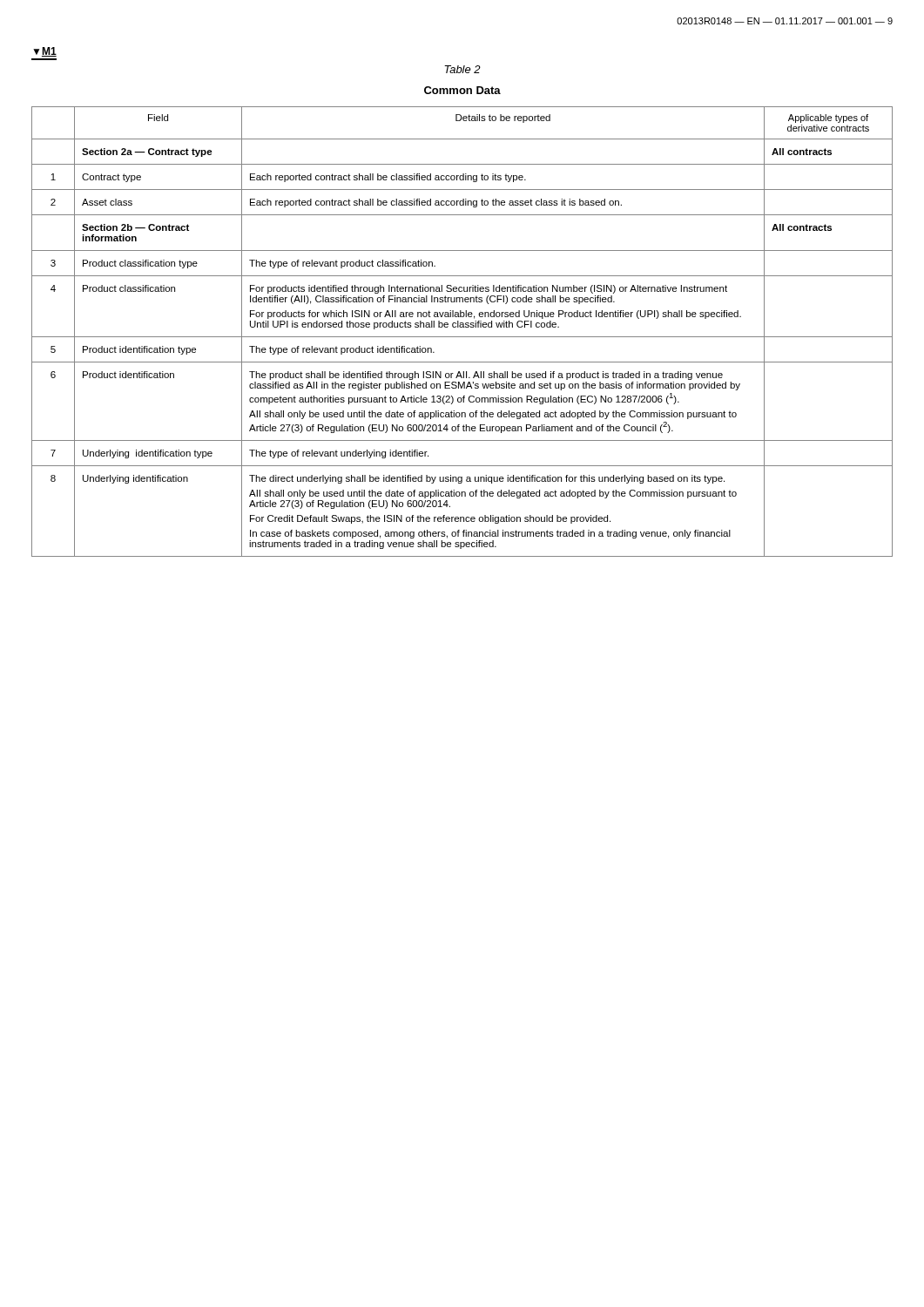Where does it say "Table 2"?

pos(462,69)
